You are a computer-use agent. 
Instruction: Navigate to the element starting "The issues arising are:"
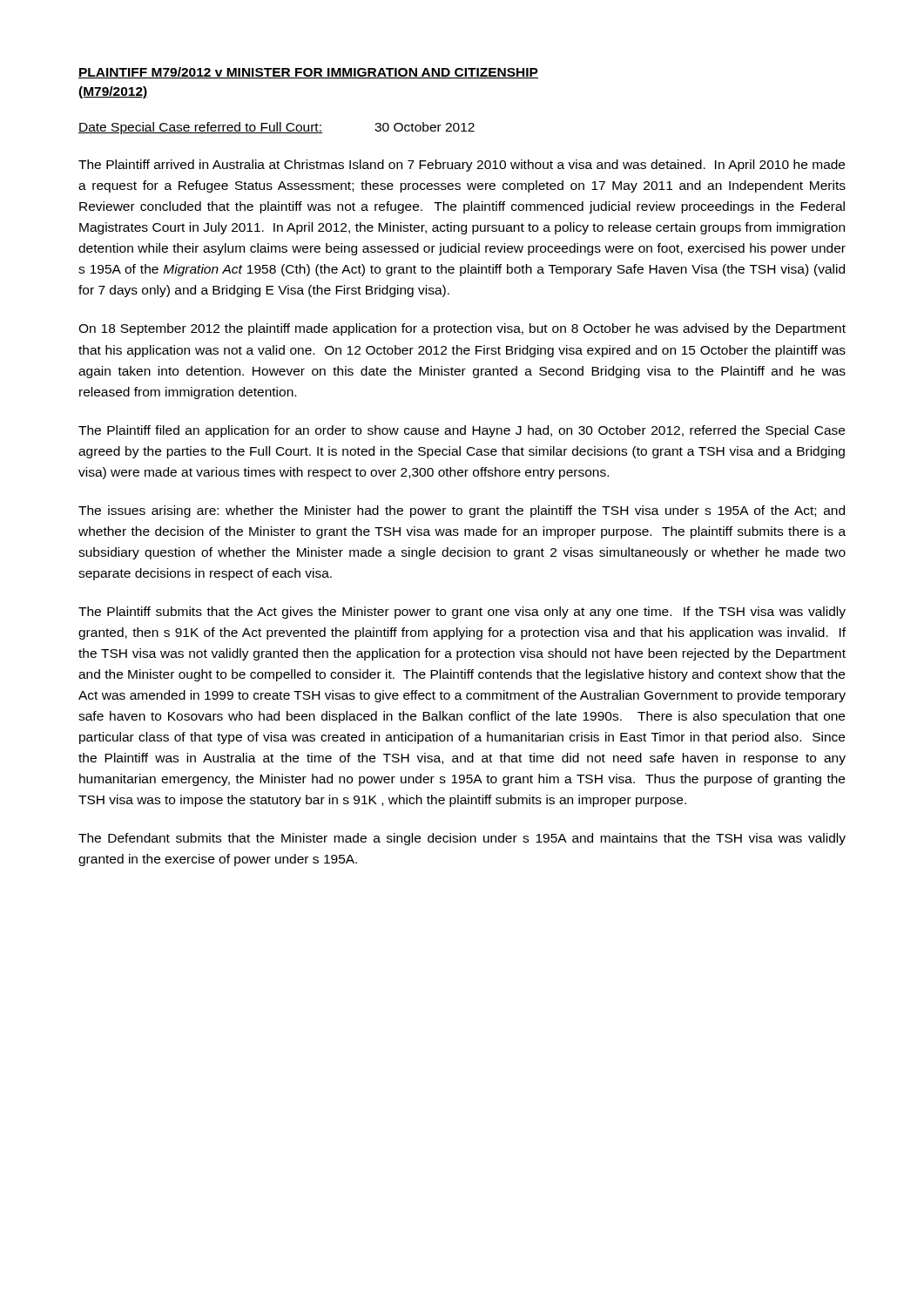pyautogui.click(x=462, y=541)
